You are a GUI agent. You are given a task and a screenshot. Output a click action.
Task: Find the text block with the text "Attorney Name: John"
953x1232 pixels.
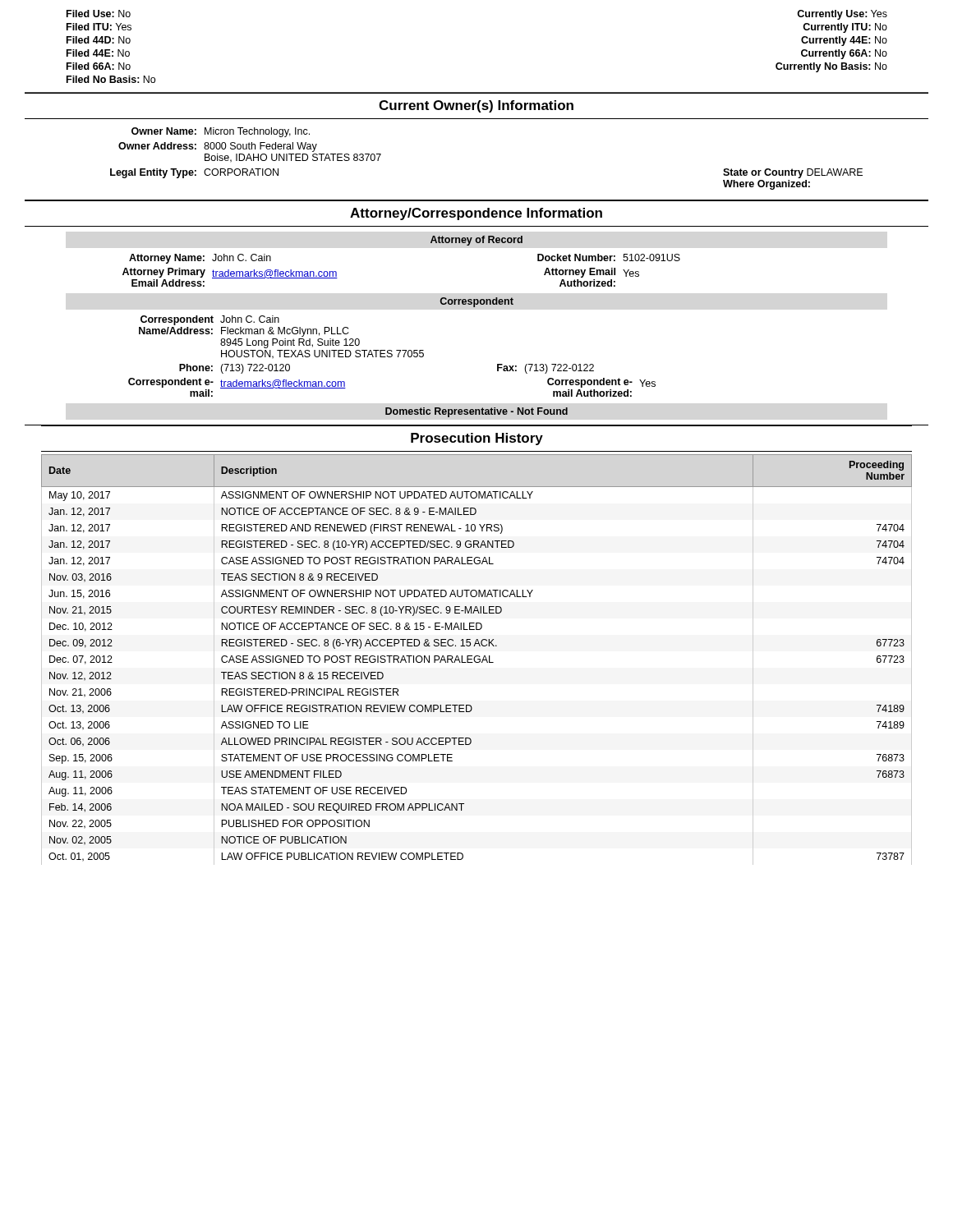[199, 258]
